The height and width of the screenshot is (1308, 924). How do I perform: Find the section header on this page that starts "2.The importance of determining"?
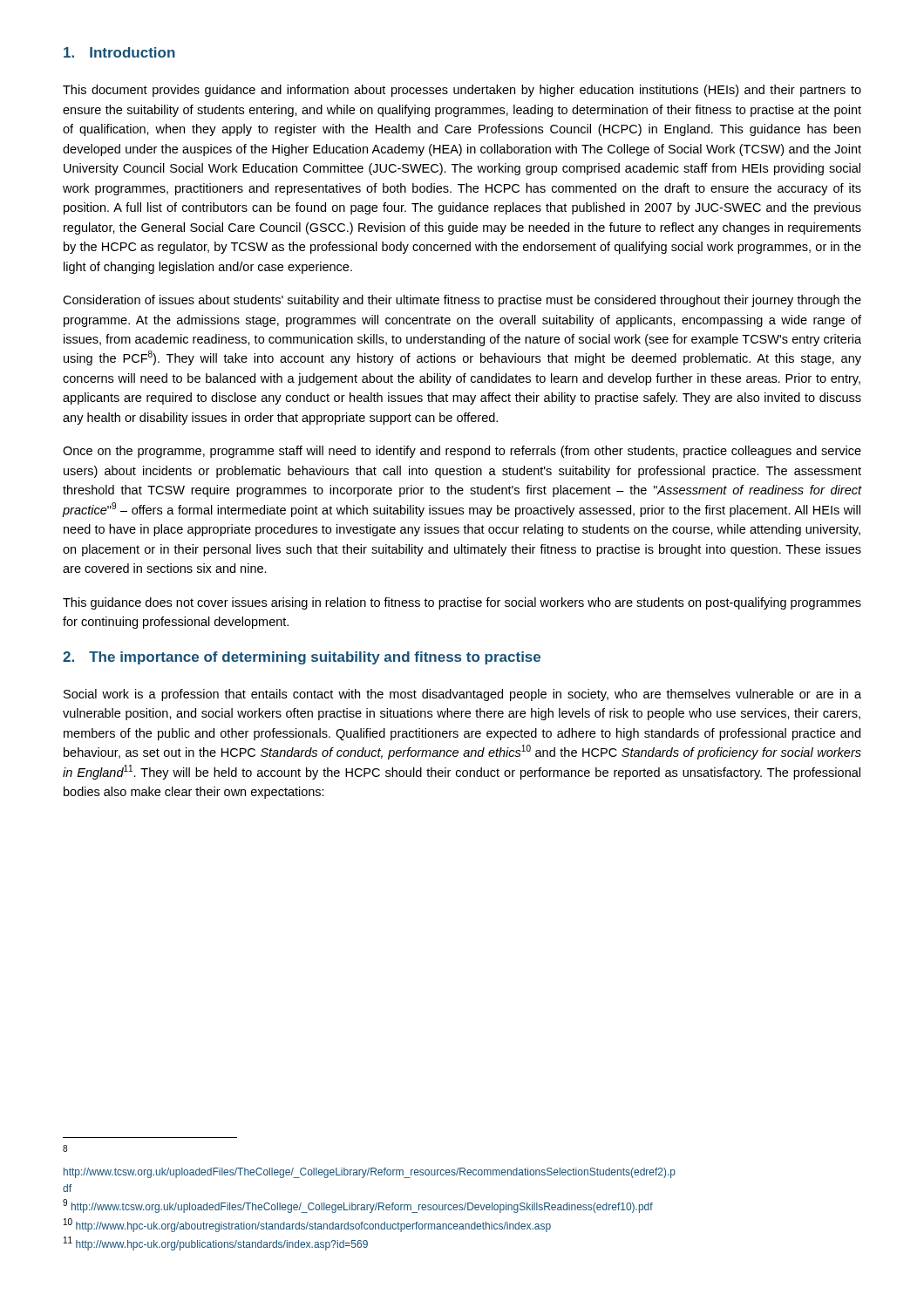(x=462, y=657)
